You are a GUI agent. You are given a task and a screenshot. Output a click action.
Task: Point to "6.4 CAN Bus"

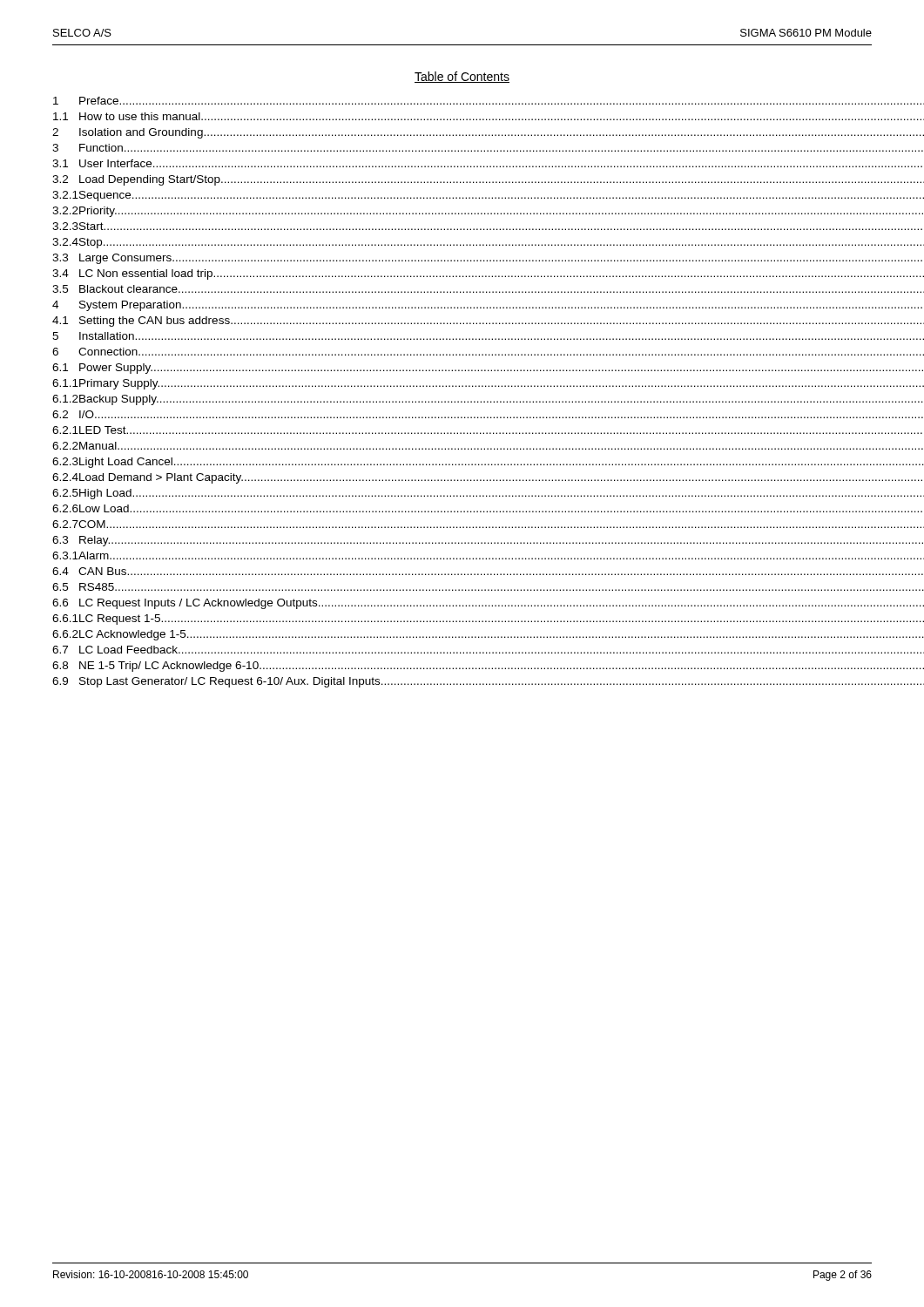pos(488,571)
